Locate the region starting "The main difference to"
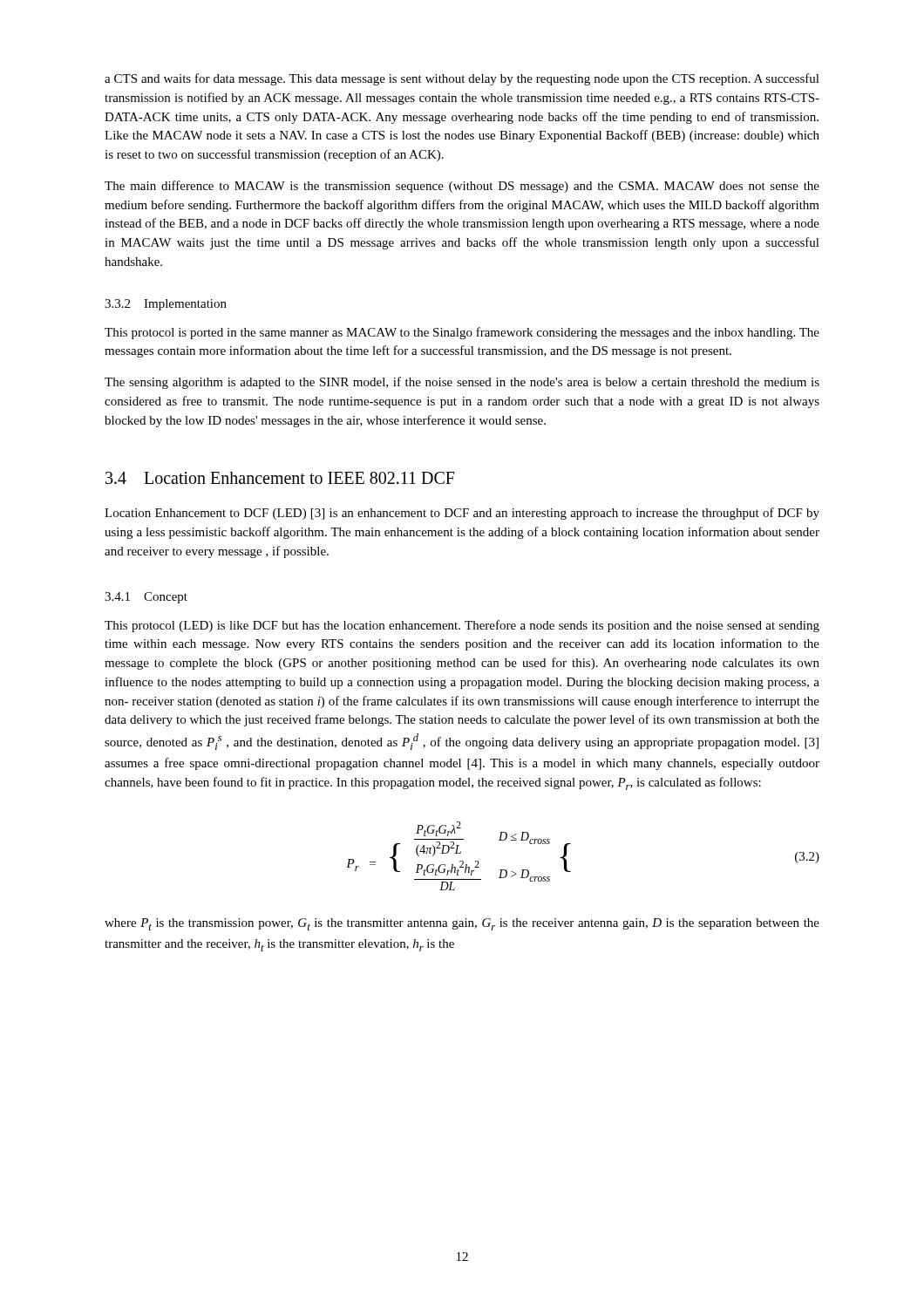 [x=462, y=223]
